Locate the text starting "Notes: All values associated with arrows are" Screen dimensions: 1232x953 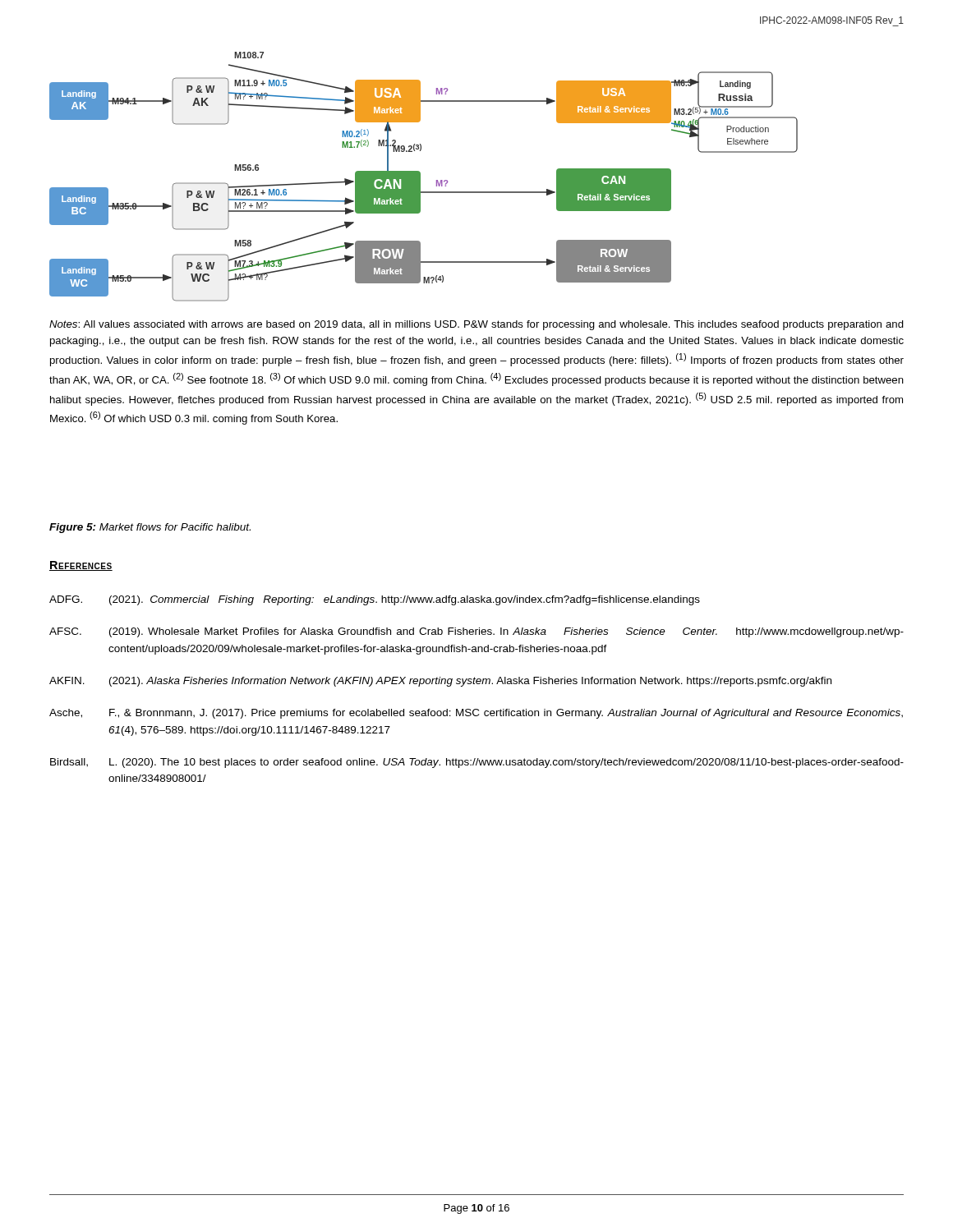point(476,372)
